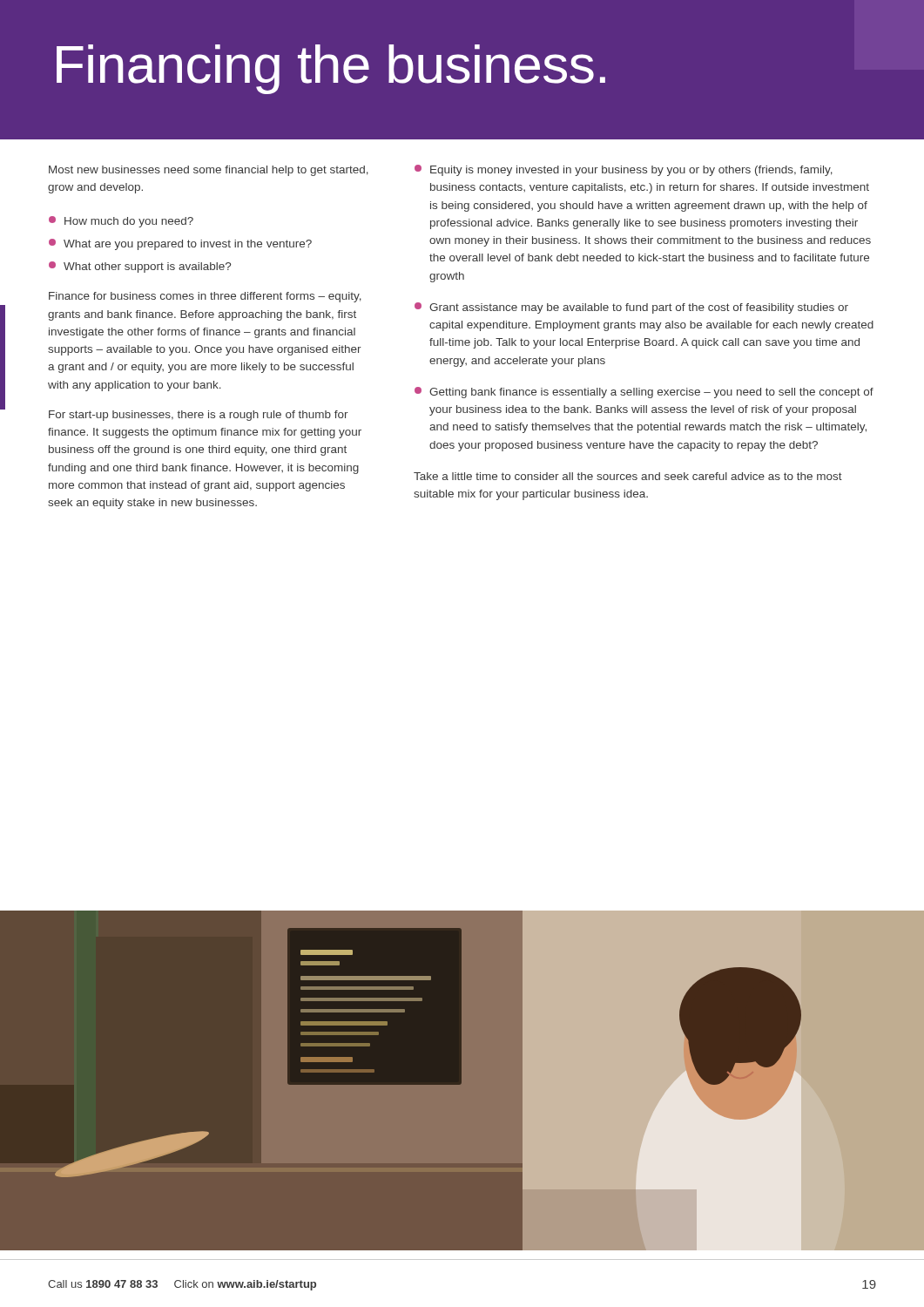Select the text starting "How much do"
This screenshot has width=924, height=1307.
(x=121, y=222)
